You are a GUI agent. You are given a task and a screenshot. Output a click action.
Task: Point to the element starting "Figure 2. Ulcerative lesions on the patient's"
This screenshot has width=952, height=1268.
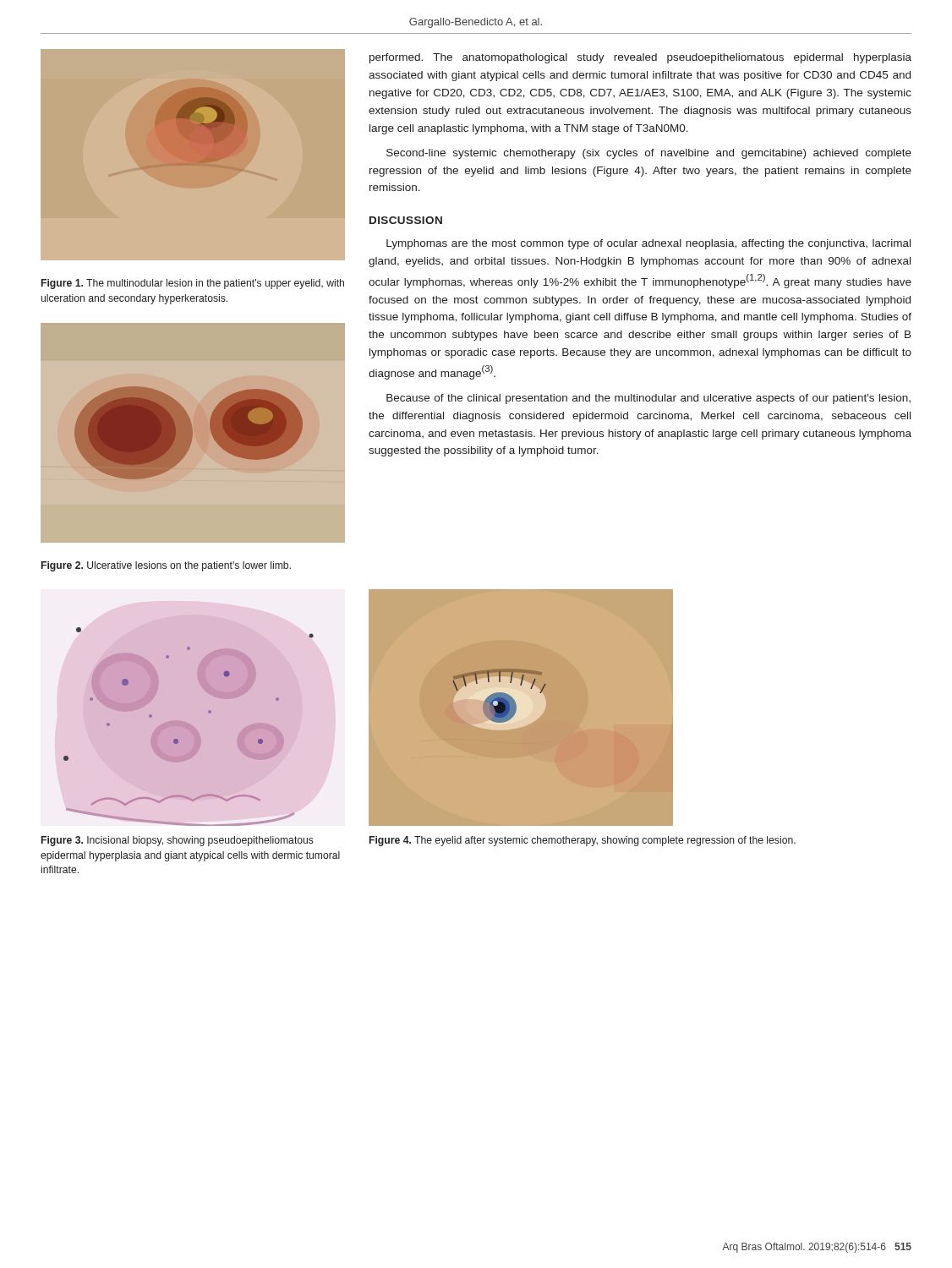pos(166,566)
